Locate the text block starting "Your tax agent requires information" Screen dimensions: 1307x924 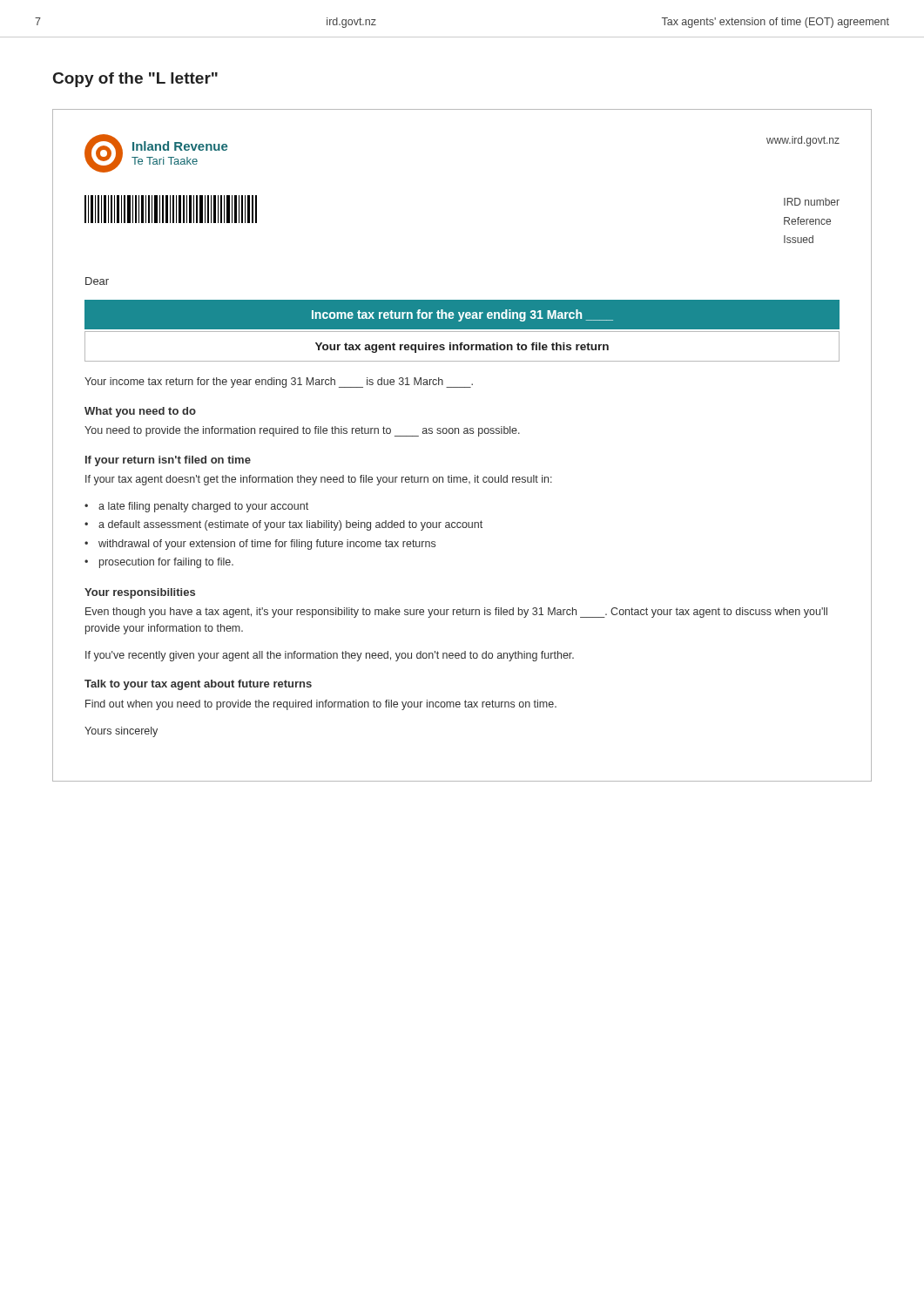click(x=462, y=346)
